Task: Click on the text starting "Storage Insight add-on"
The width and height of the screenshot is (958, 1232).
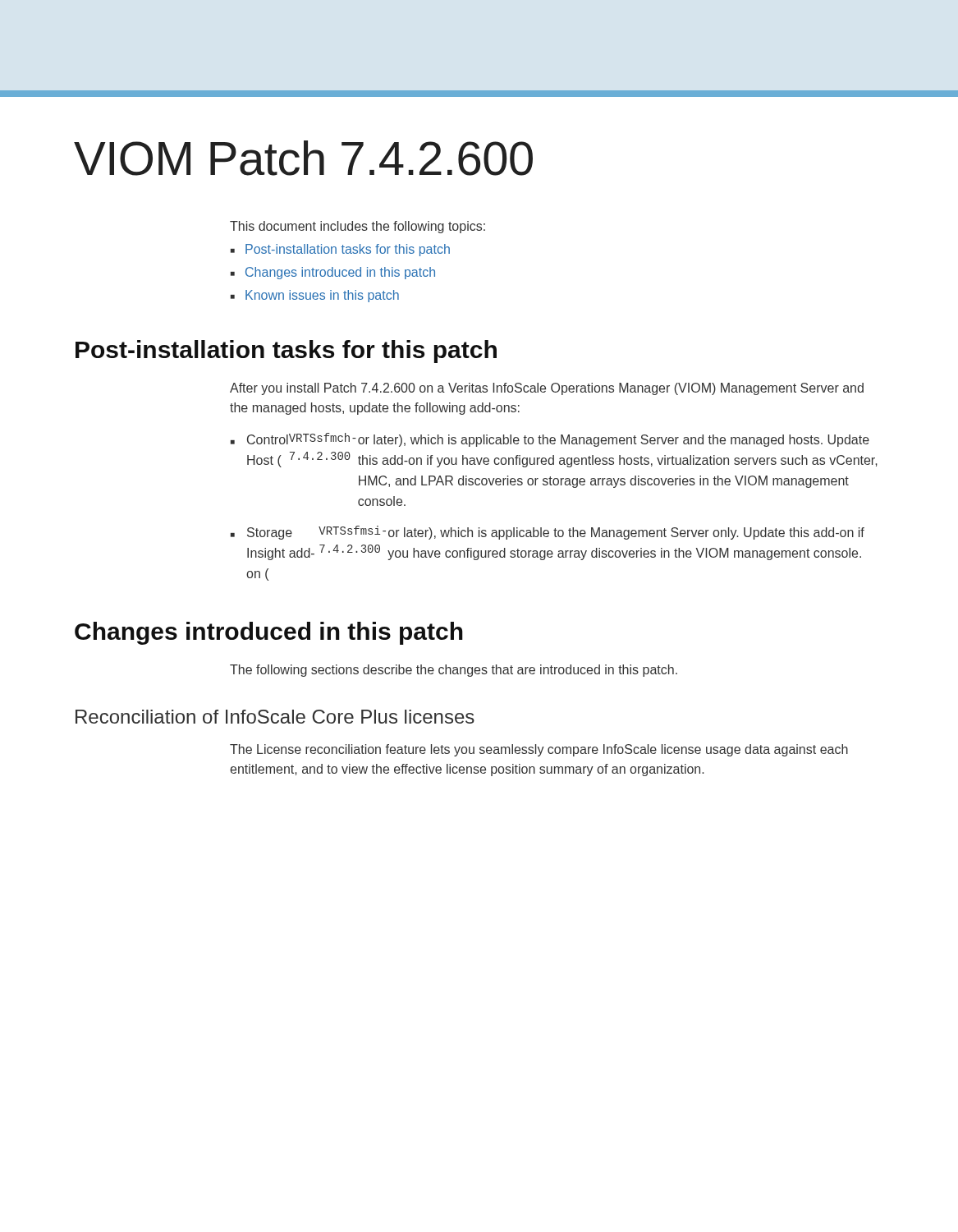Action: pyautogui.click(x=554, y=554)
